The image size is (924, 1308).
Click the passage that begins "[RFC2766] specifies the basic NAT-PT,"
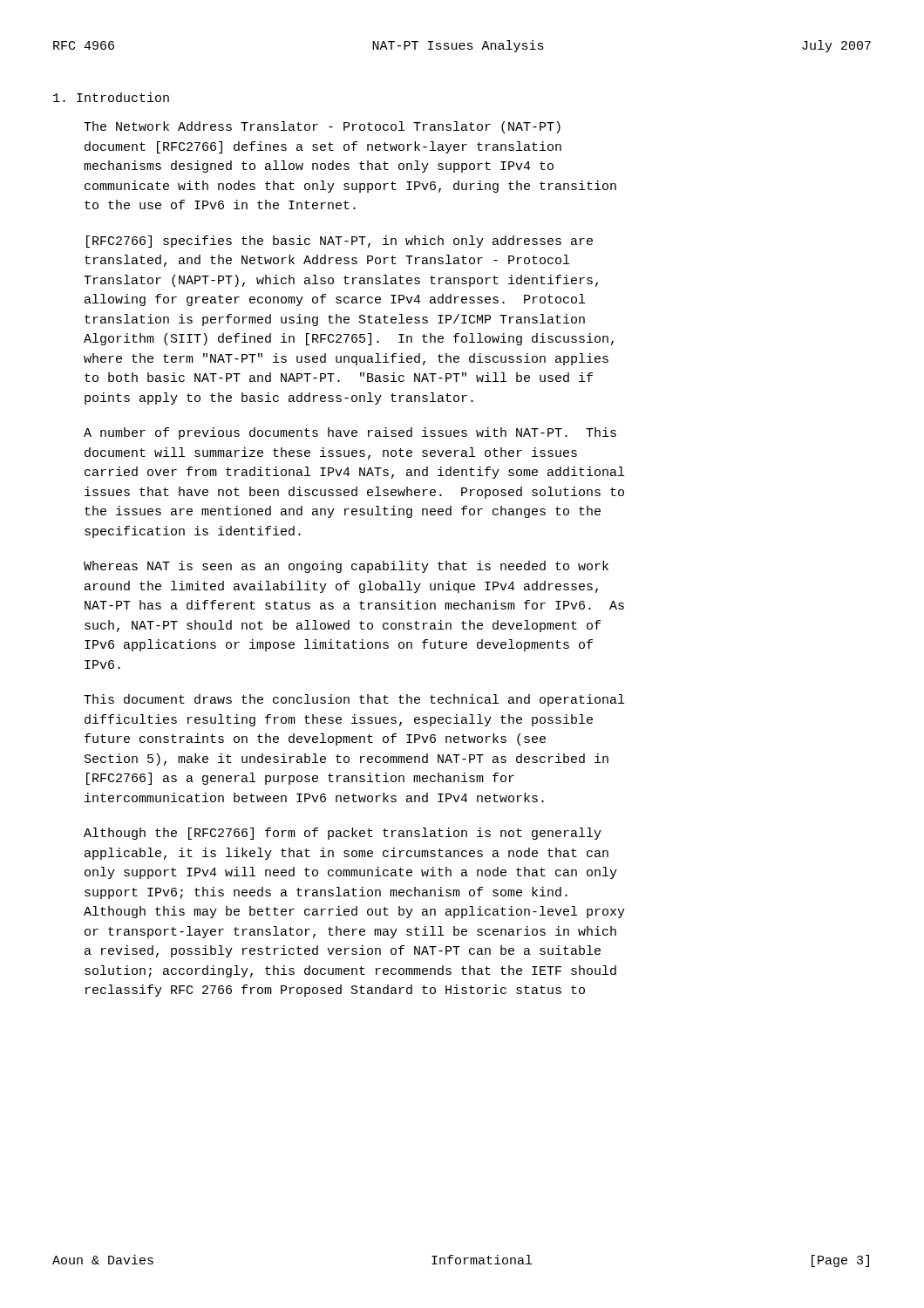click(350, 320)
